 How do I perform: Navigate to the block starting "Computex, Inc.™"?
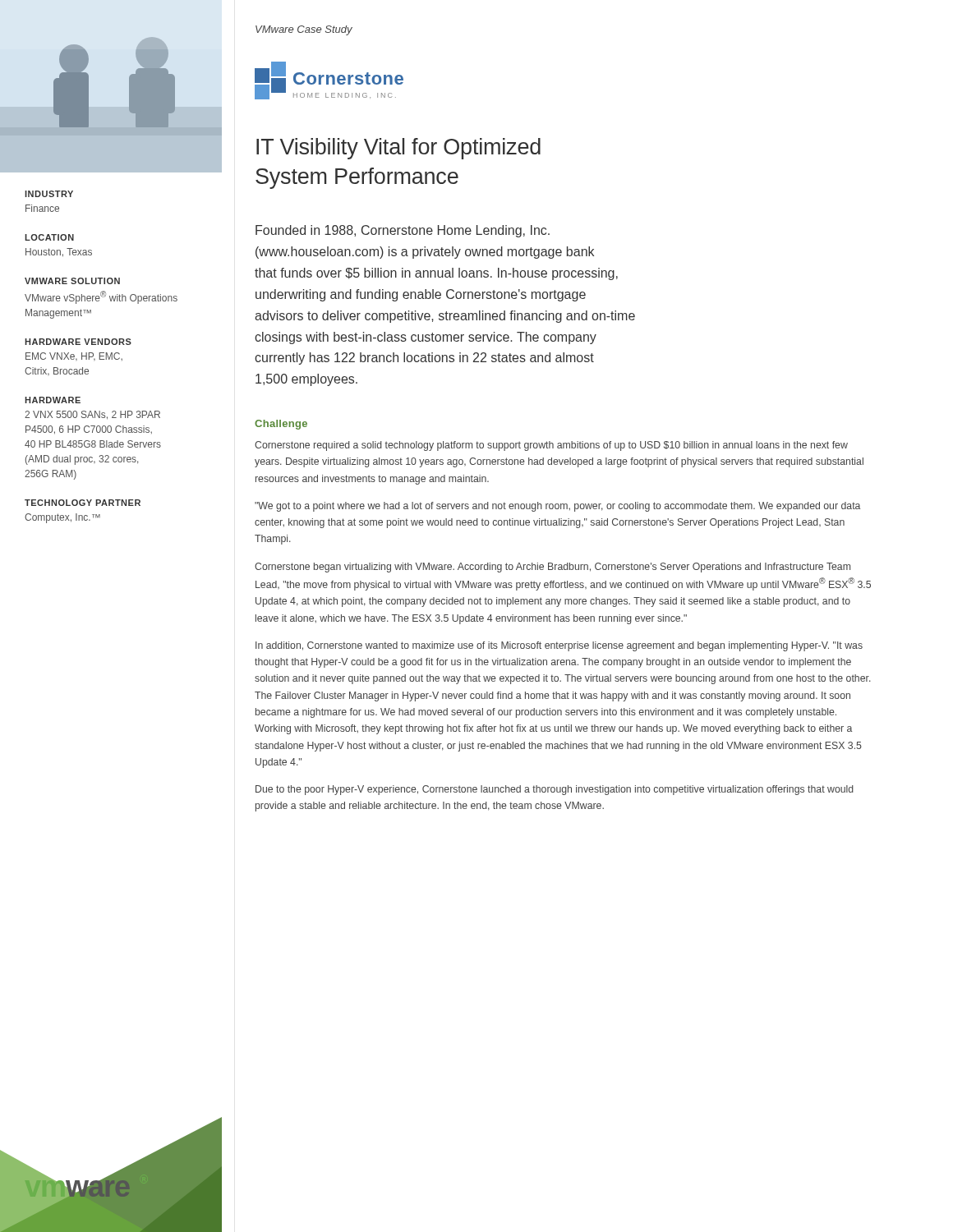pos(63,517)
